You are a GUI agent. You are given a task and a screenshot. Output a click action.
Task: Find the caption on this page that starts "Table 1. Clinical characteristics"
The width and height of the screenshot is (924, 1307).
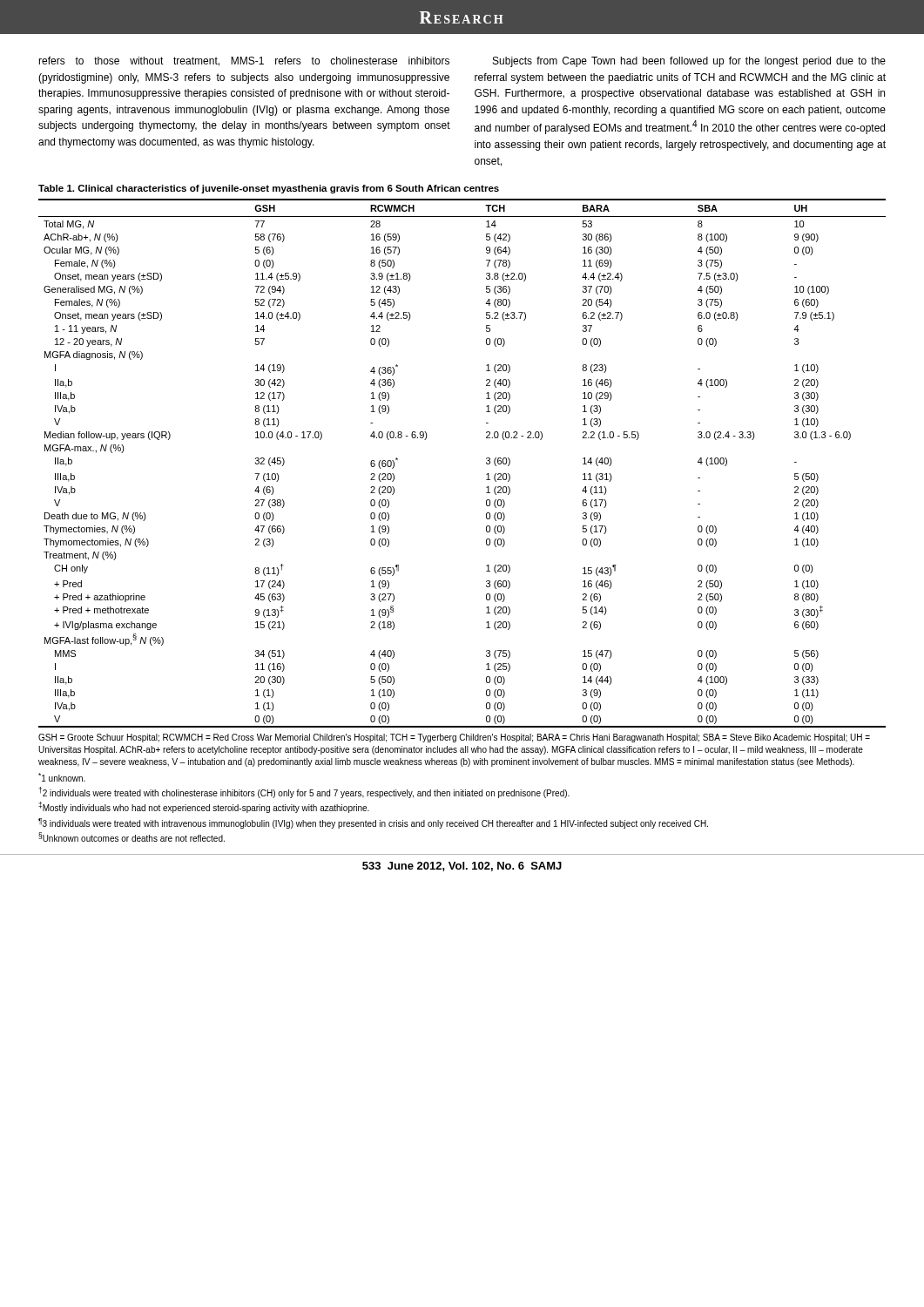point(269,188)
